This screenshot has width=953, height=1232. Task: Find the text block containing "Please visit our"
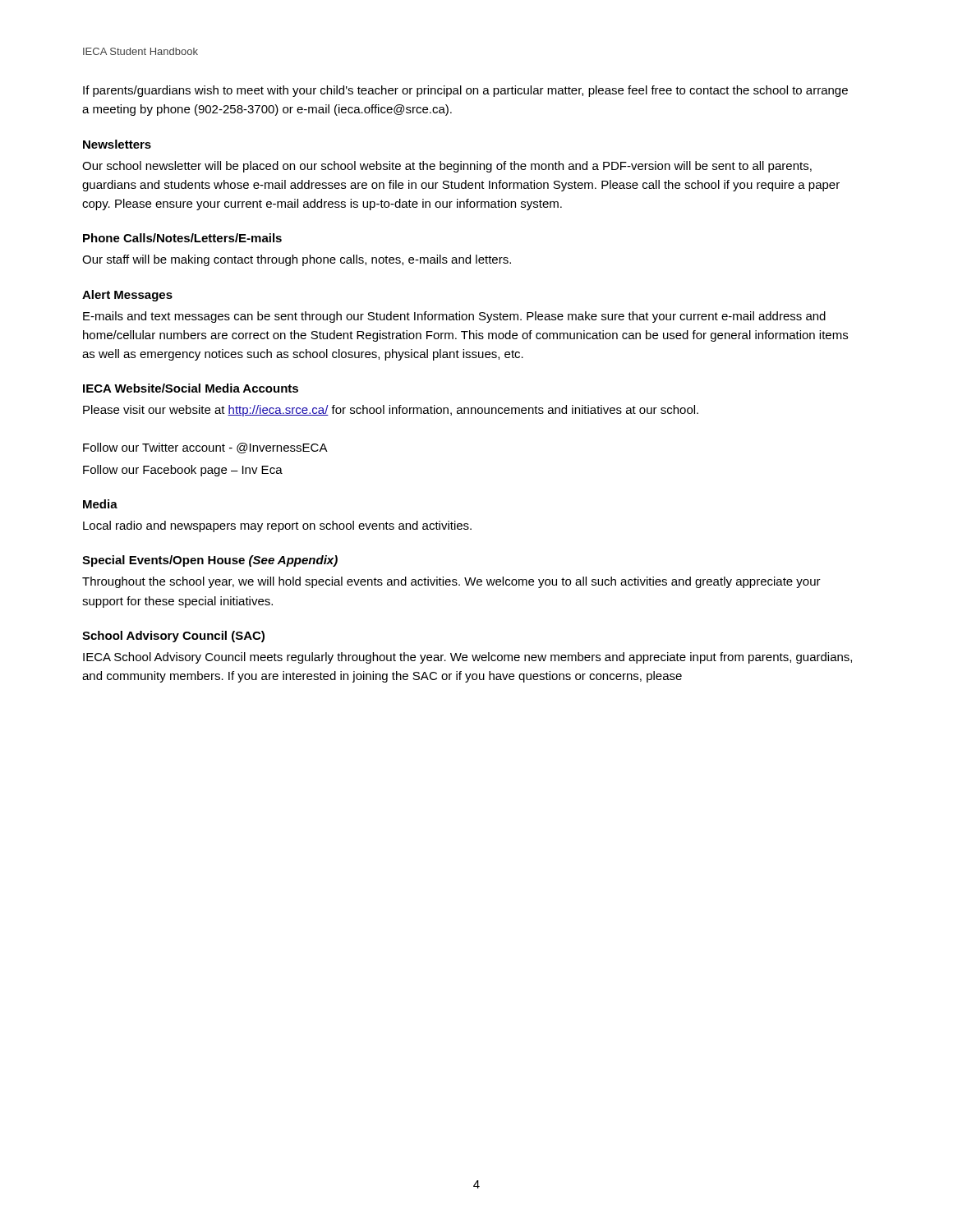[391, 410]
